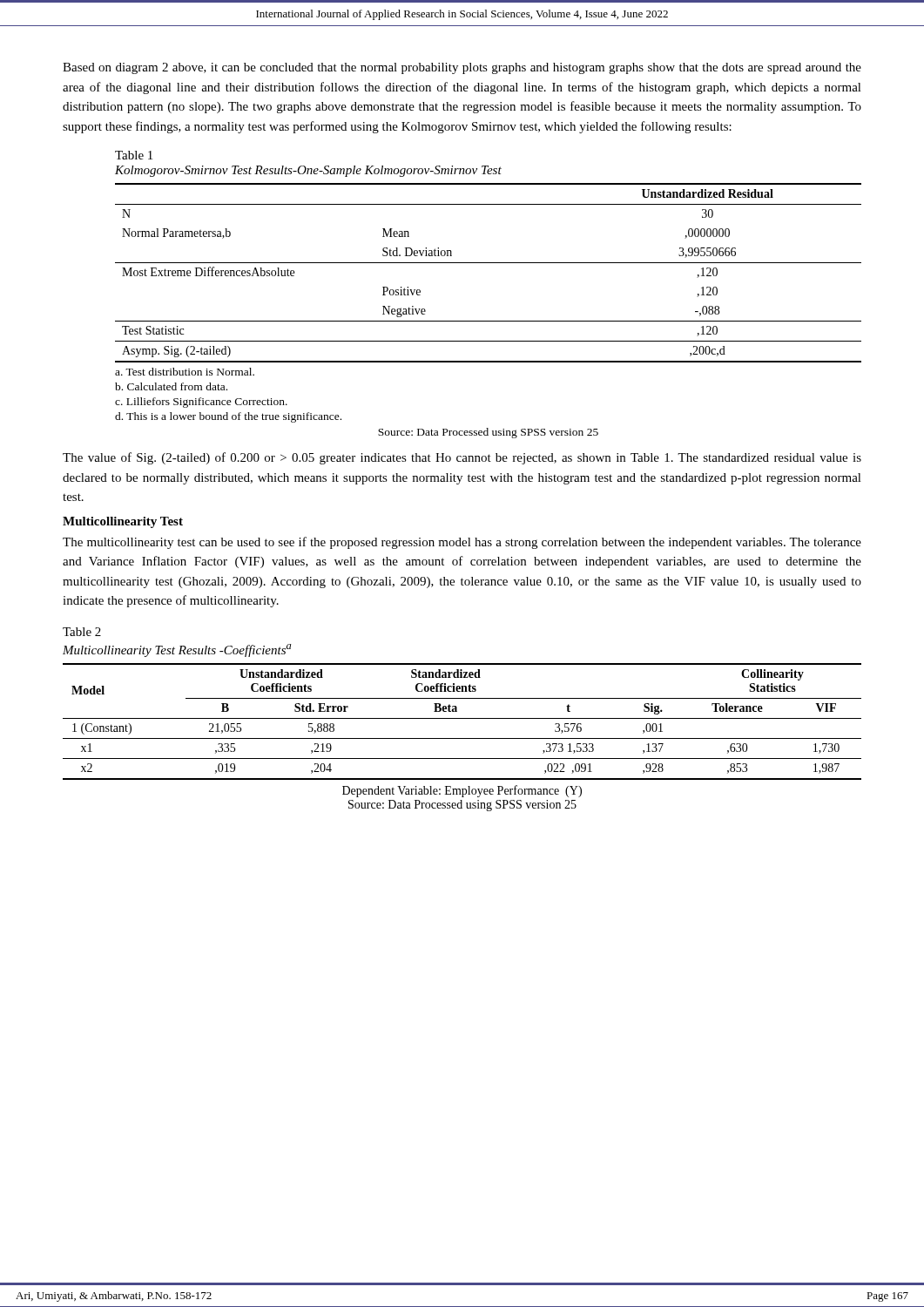Select the region starting "Dependent Variable: Employee Performance (Y)"
Screen dimensions: 1307x924
click(x=462, y=797)
